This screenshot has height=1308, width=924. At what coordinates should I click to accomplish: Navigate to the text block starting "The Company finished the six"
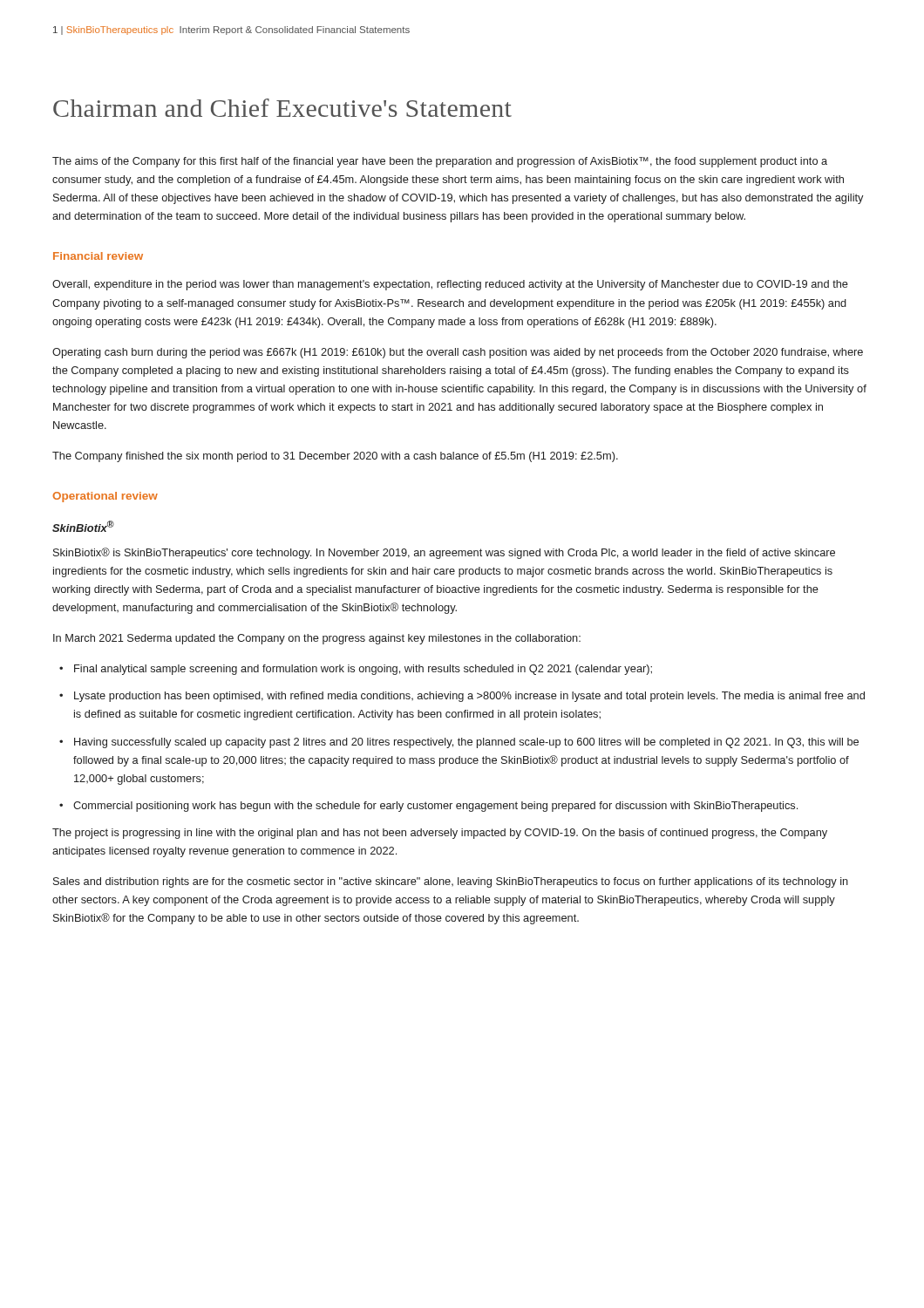[x=335, y=456]
